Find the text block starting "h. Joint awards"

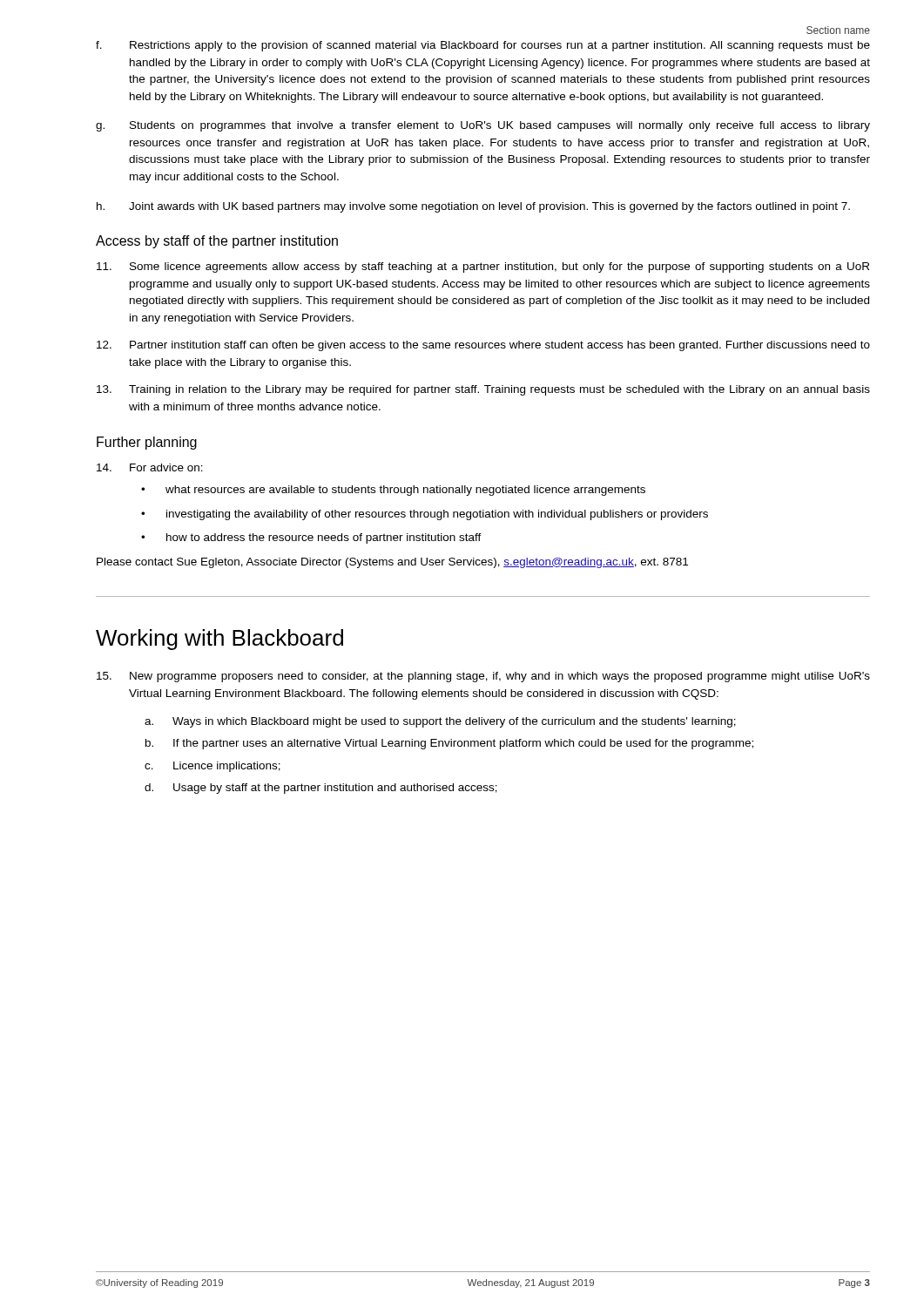[x=483, y=206]
